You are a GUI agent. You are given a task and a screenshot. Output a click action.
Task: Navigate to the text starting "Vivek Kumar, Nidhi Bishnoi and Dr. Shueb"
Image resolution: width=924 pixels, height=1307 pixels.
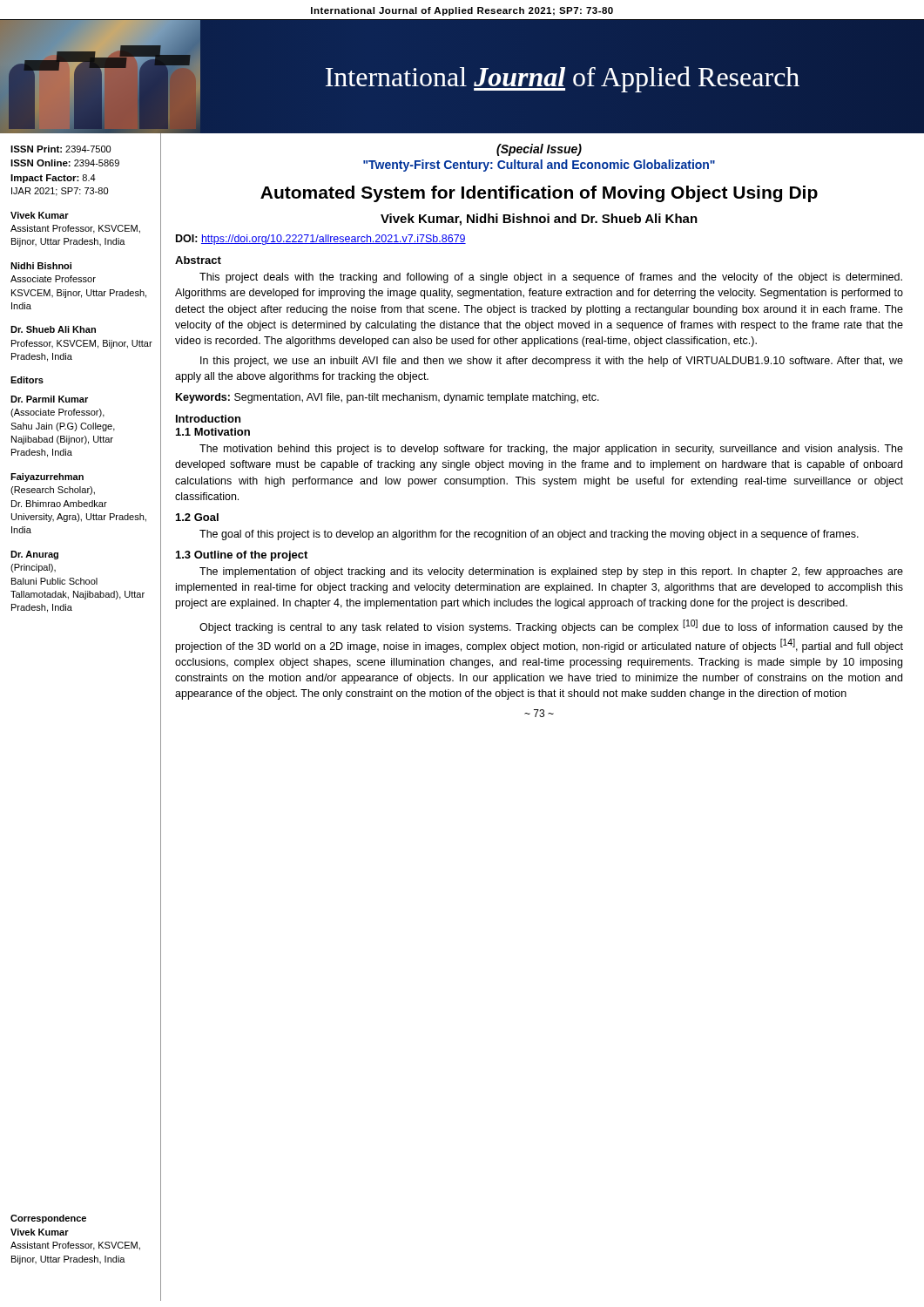point(539,219)
